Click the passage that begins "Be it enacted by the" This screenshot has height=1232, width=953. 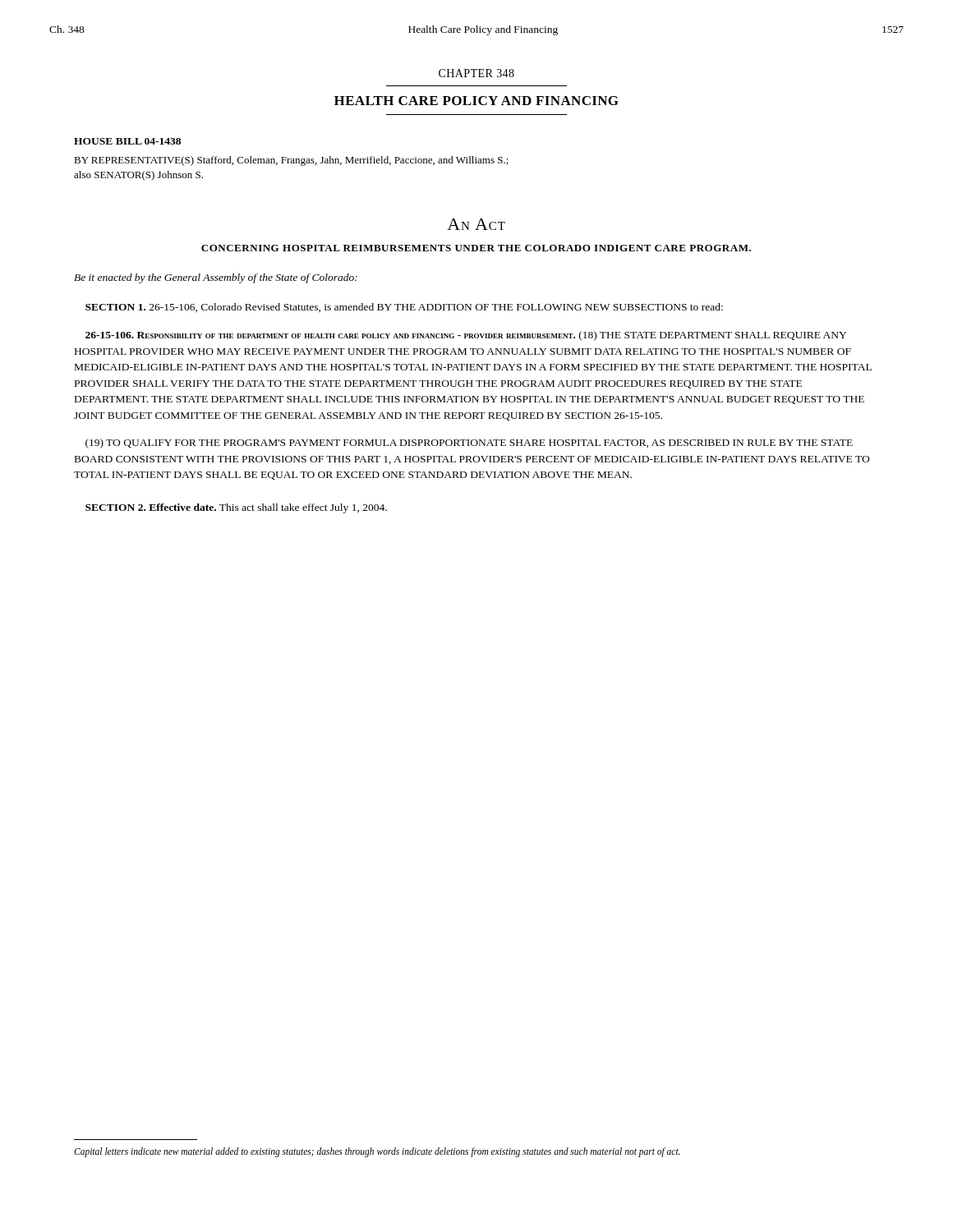(x=216, y=277)
